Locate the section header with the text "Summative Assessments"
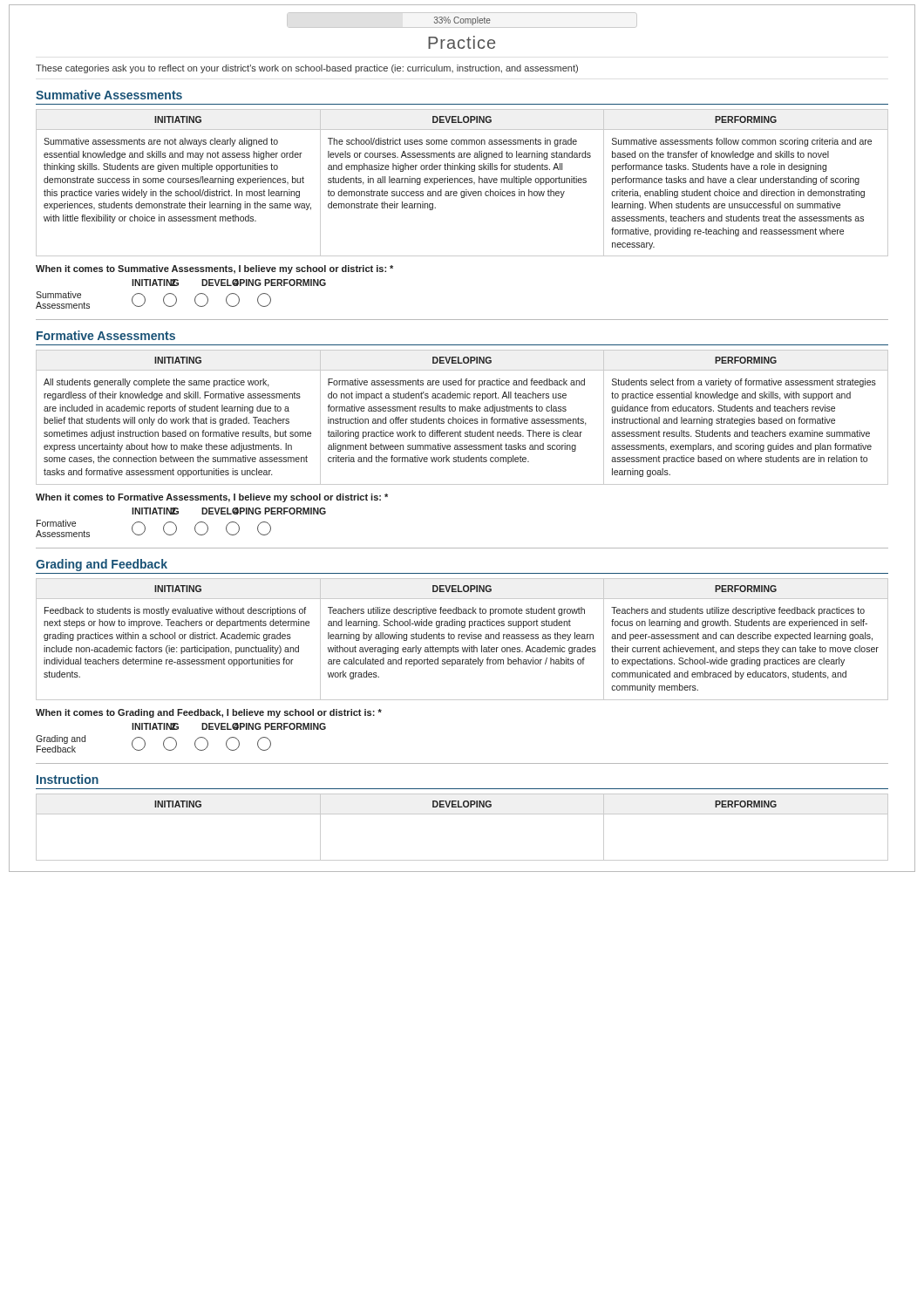Screen dimensions: 1308x924 [x=462, y=96]
